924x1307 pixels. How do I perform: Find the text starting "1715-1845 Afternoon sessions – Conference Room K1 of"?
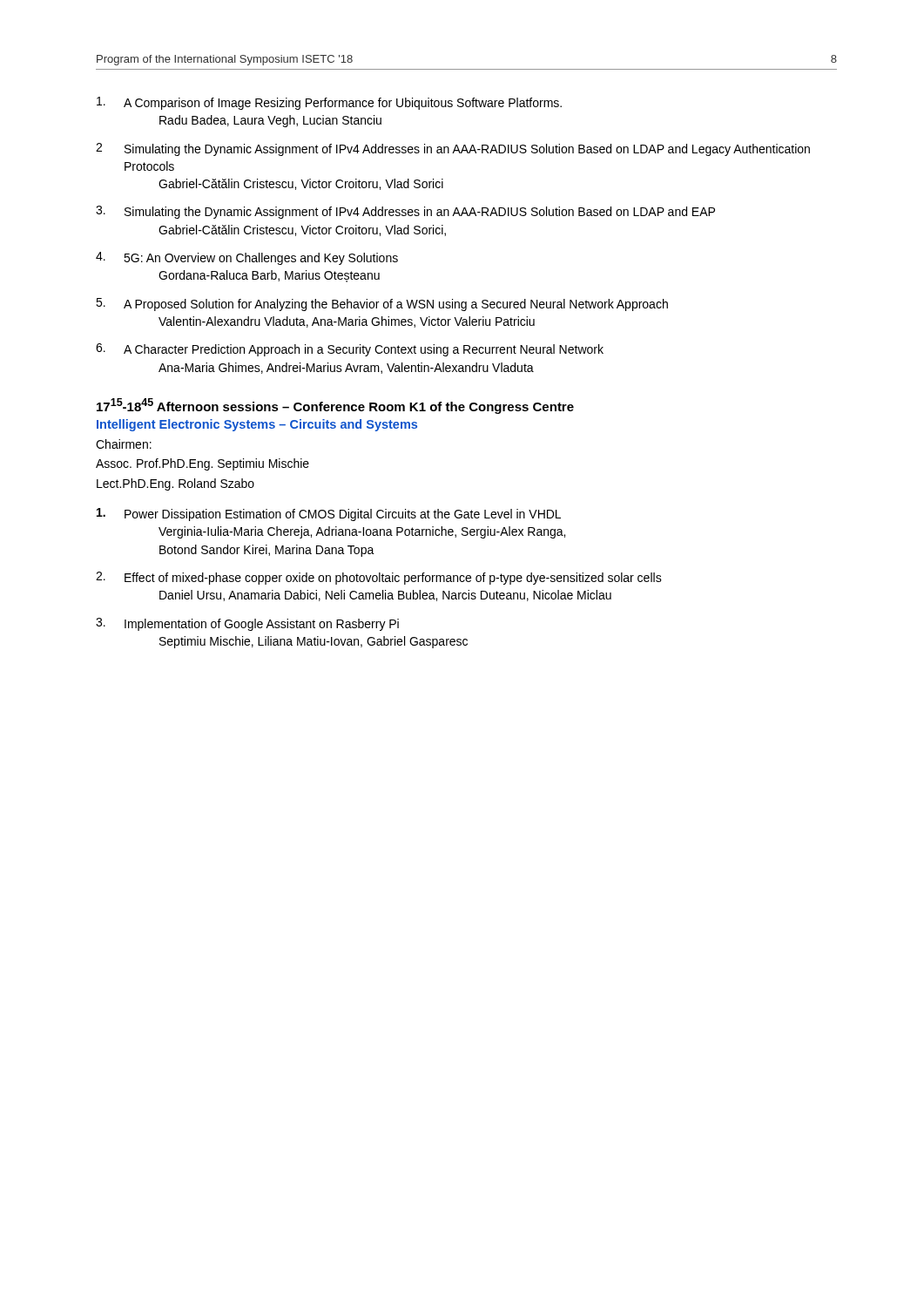pos(335,406)
